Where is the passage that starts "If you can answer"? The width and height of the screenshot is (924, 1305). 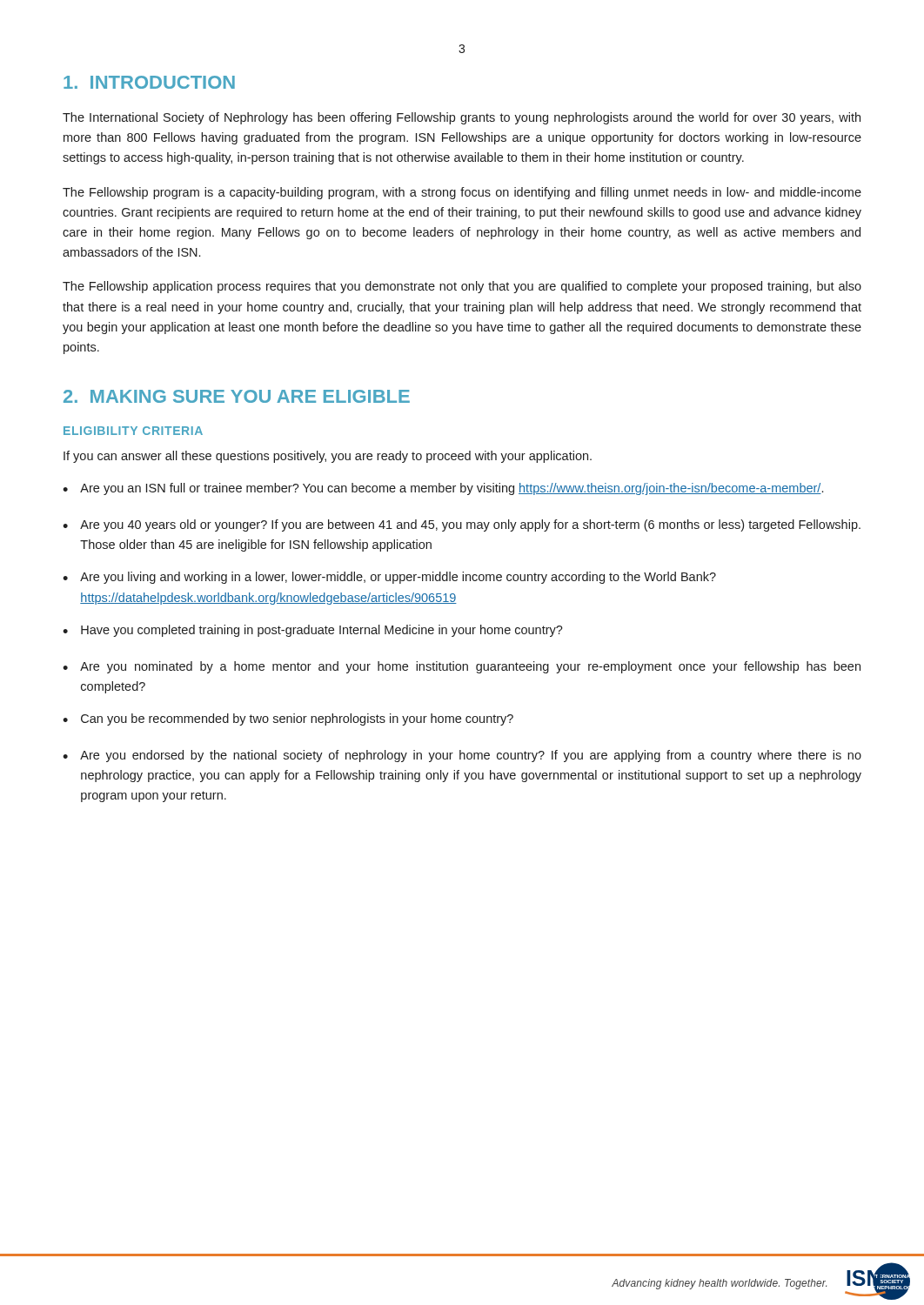(x=328, y=456)
